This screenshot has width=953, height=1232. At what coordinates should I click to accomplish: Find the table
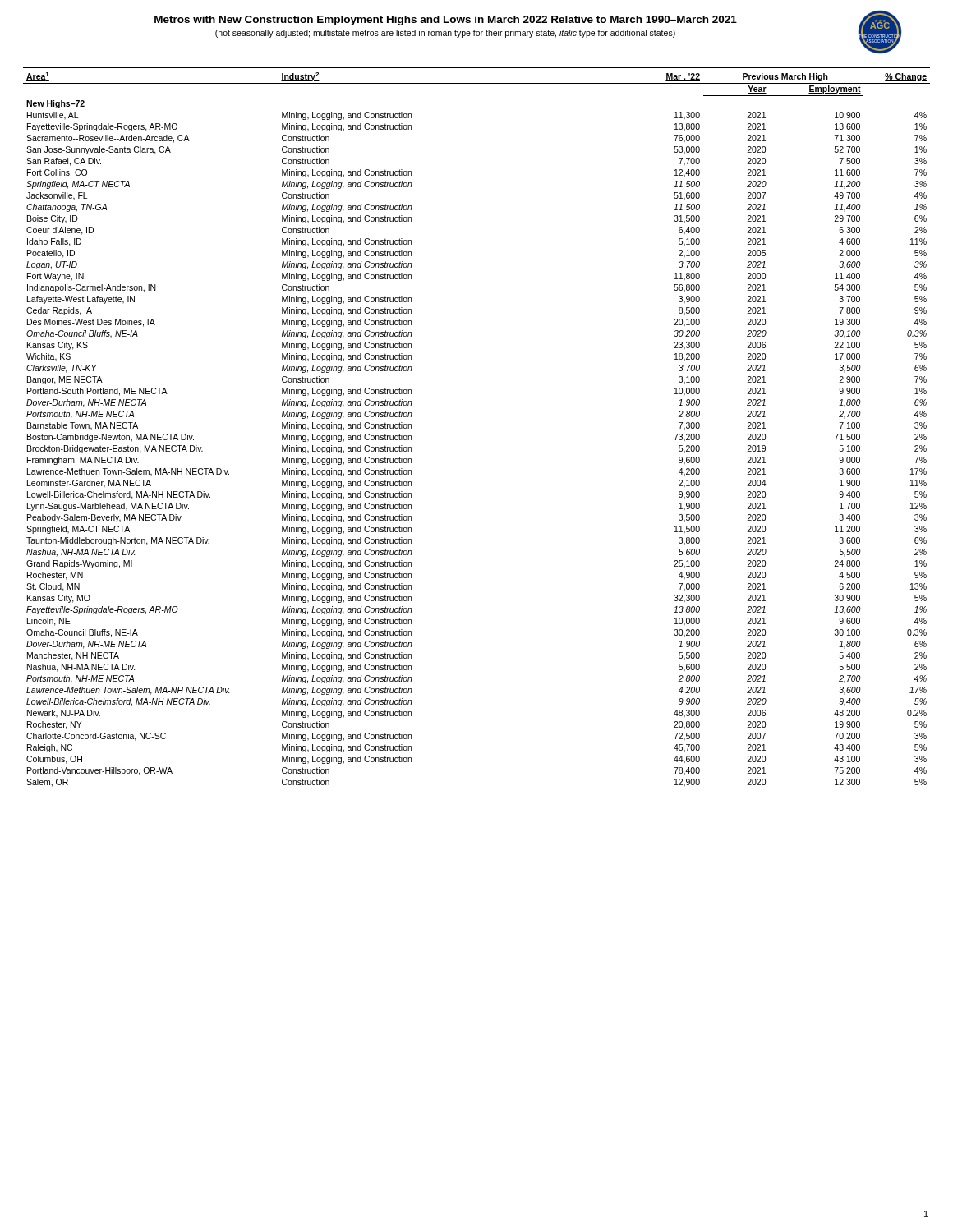476,427
